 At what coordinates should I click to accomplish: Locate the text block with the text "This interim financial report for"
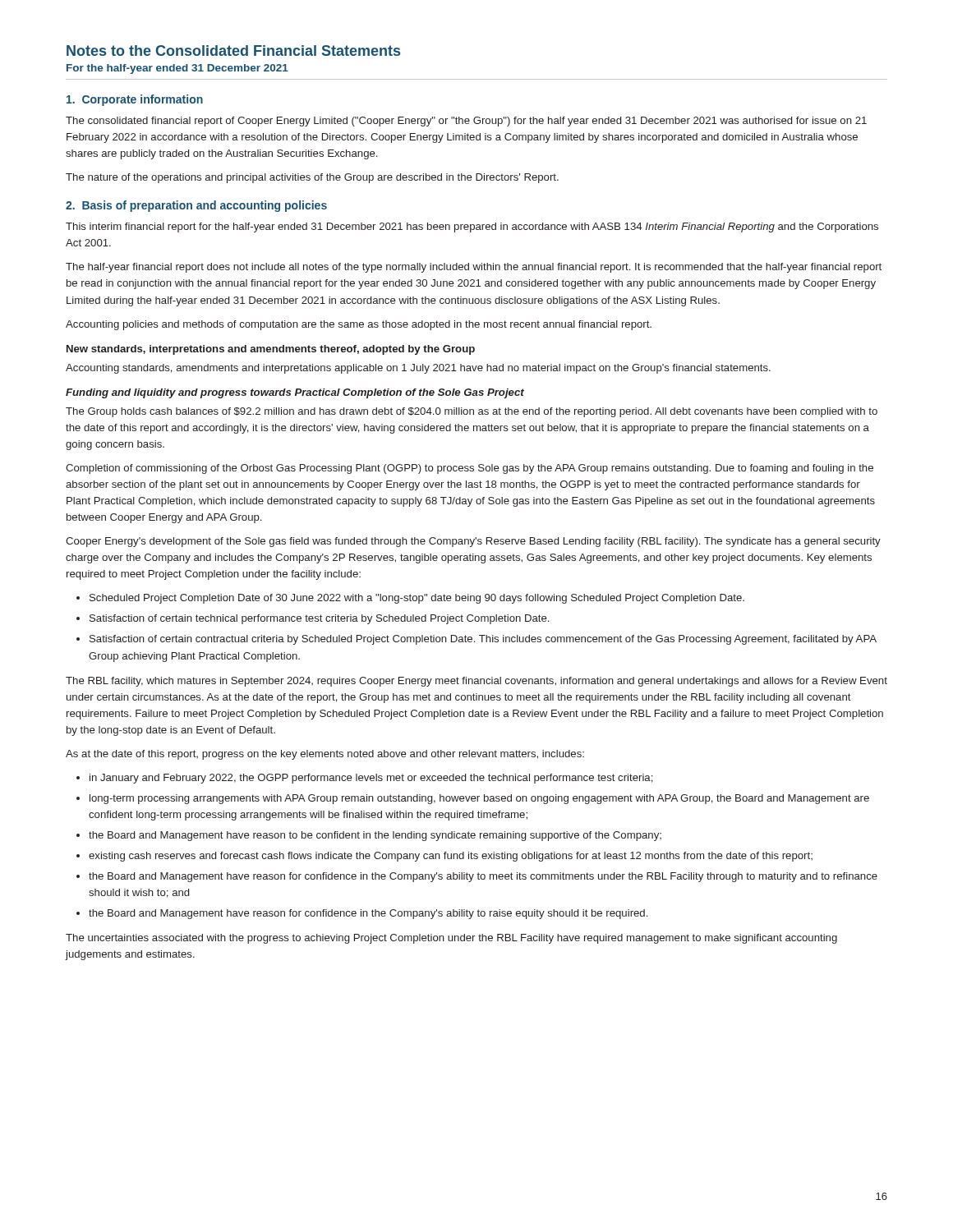[472, 235]
